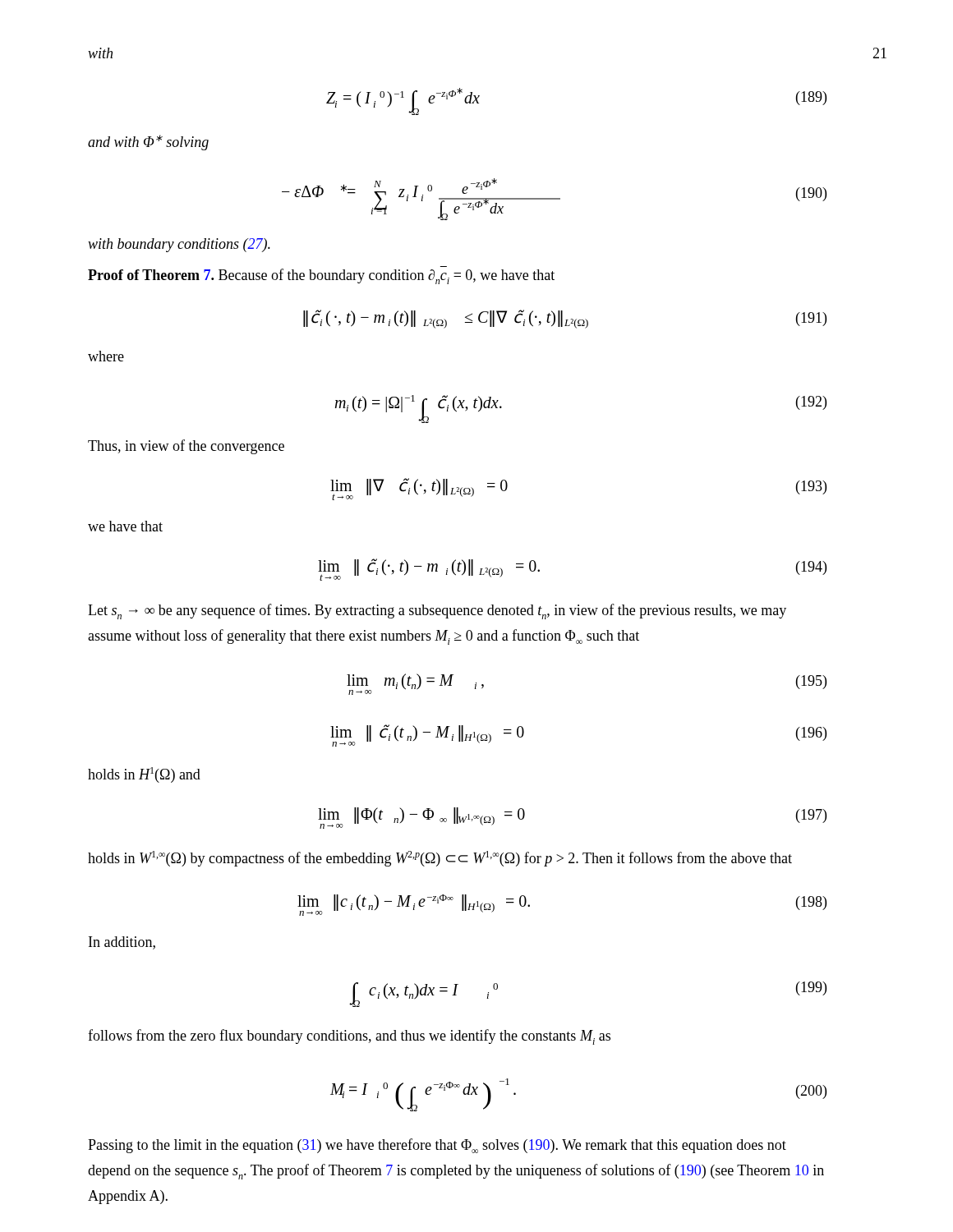This screenshot has width=953, height=1232.
Task: Click the formula that begins "∫ Ω c i (x, tn)dx"
Action: (458, 987)
